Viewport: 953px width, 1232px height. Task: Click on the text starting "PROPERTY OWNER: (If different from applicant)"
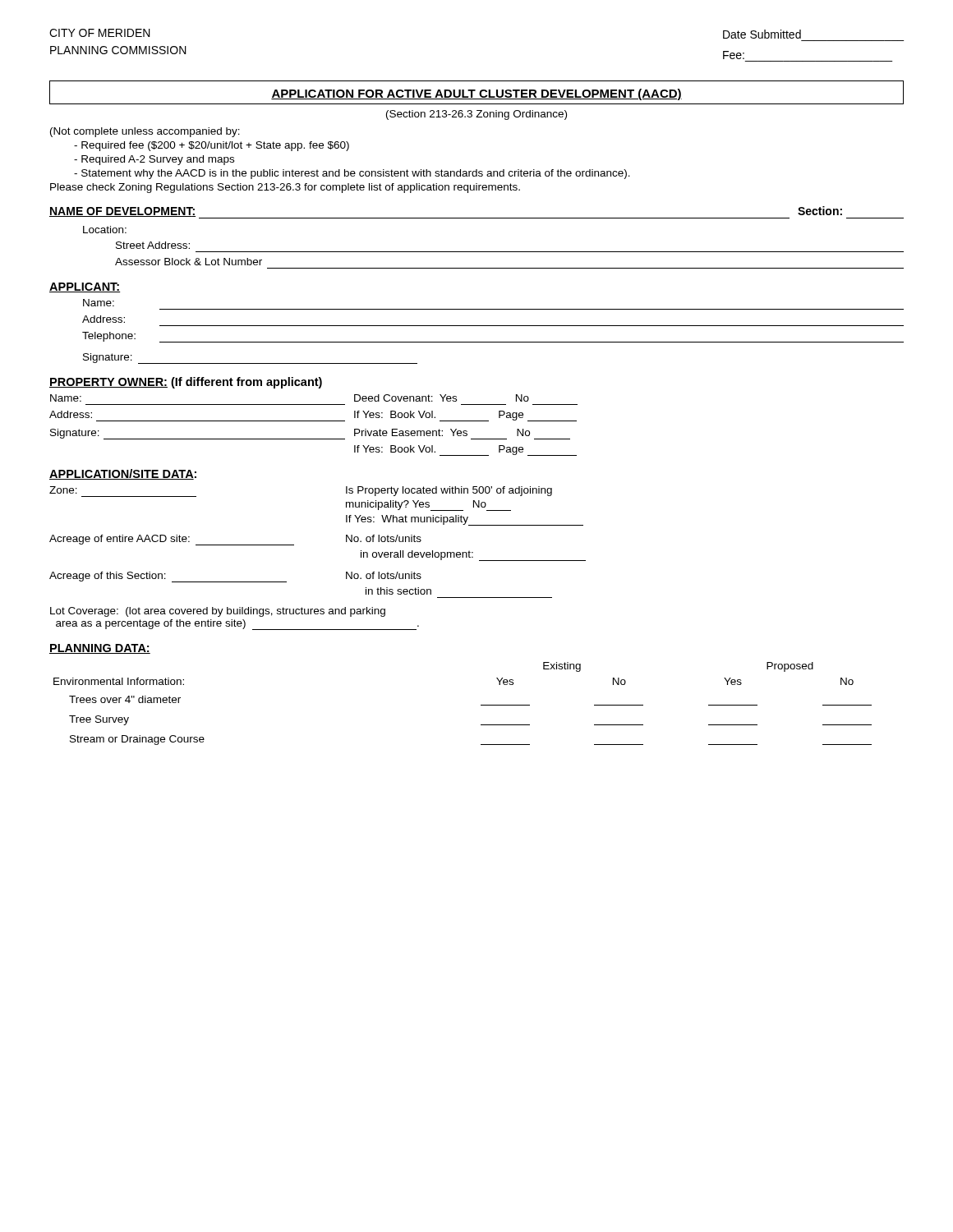click(x=186, y=382)
